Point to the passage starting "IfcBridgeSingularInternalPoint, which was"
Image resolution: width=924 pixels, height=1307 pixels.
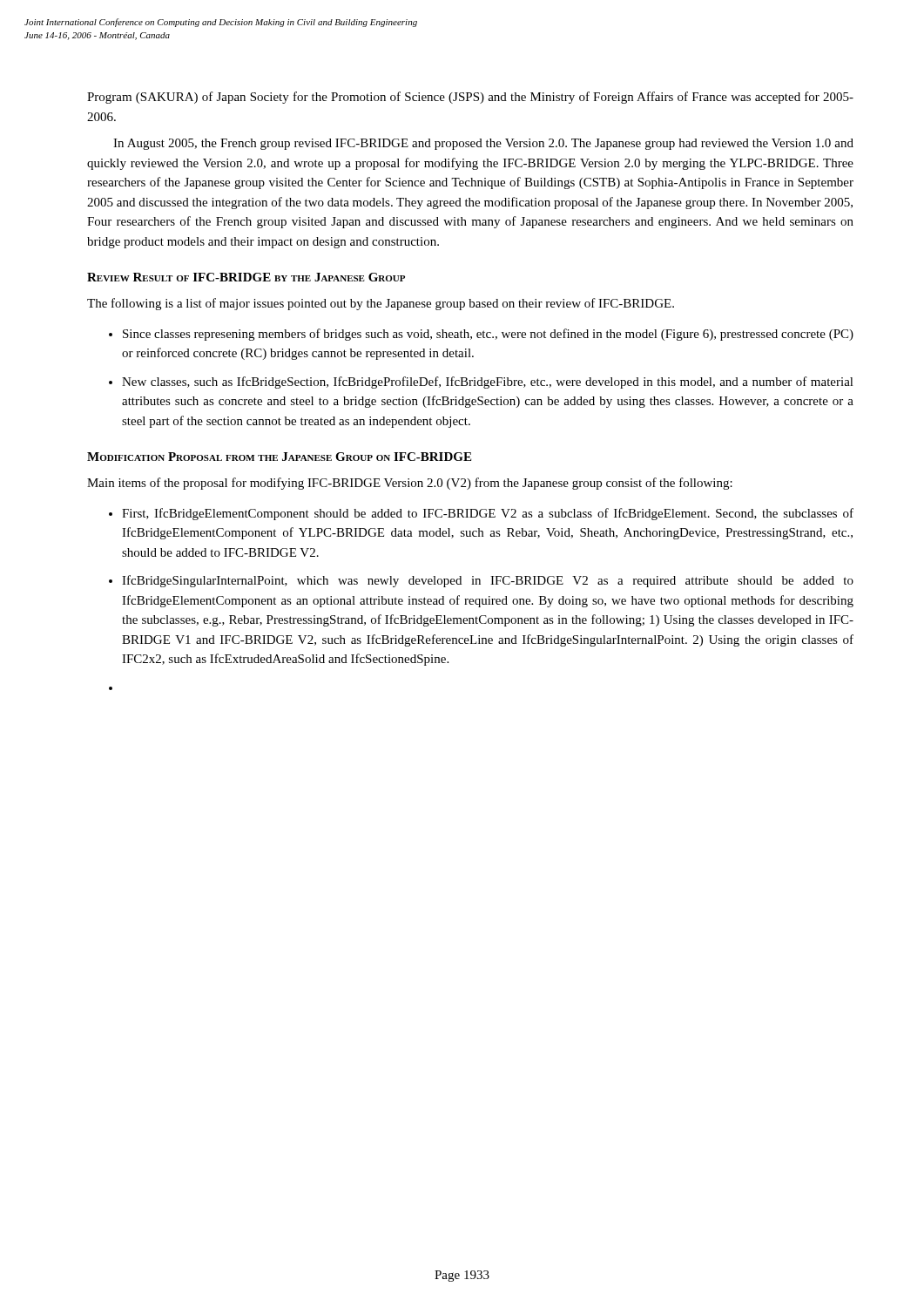tap(488, 620)
